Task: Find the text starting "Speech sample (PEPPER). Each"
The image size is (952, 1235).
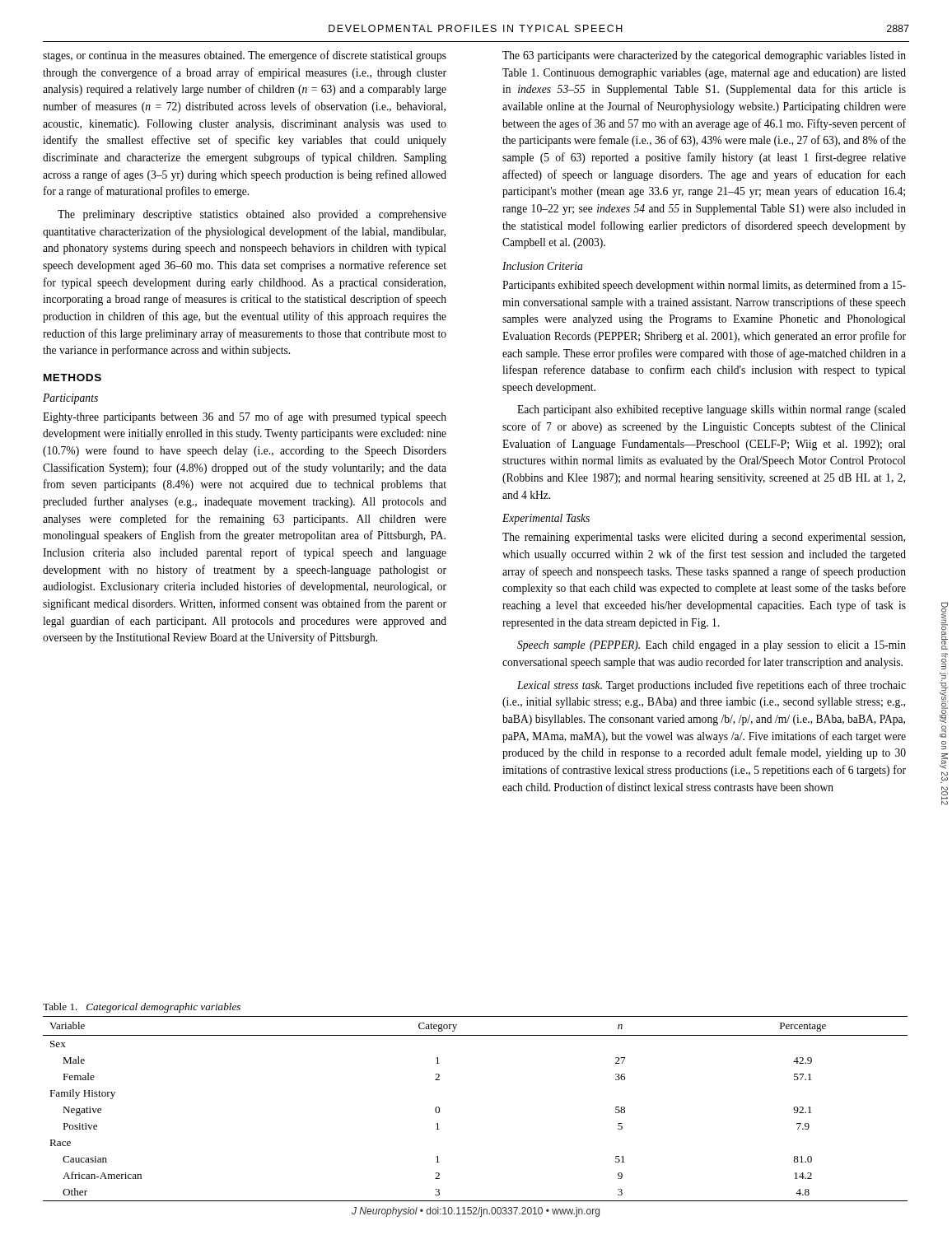Action: (x=704, y=655)
